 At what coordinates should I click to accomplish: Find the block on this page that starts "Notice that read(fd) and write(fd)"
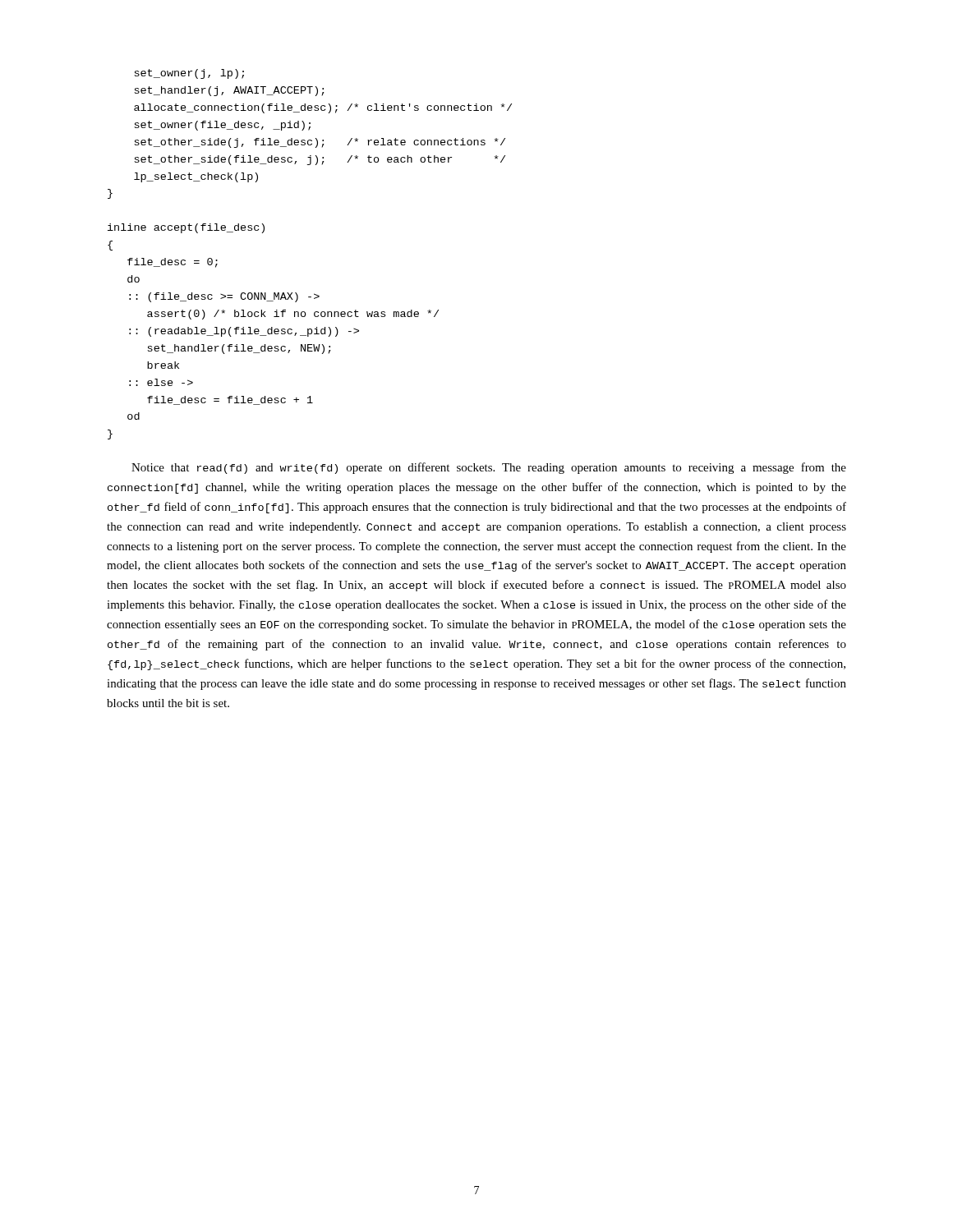coord(476,586)
